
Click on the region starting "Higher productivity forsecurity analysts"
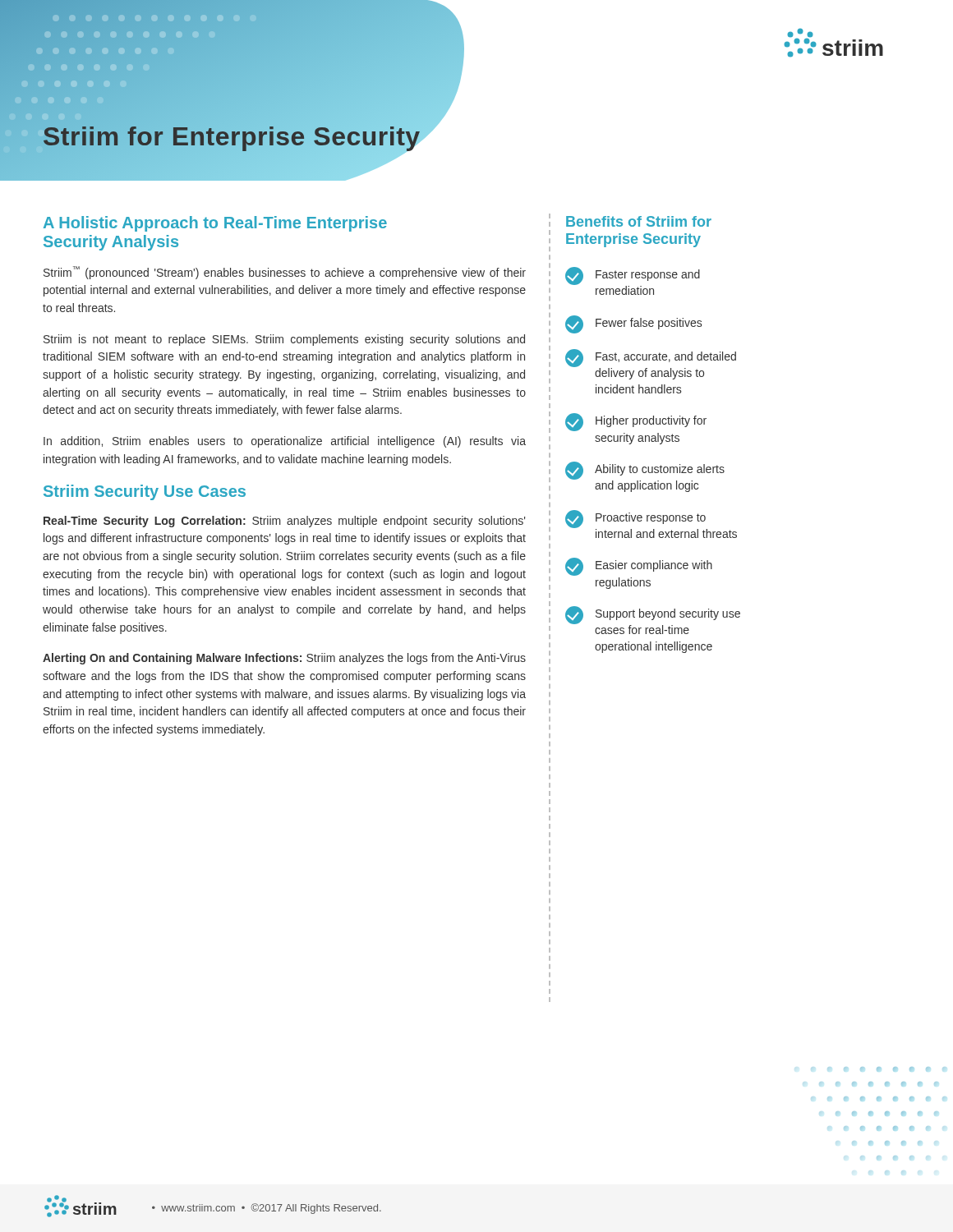point(636,422)
